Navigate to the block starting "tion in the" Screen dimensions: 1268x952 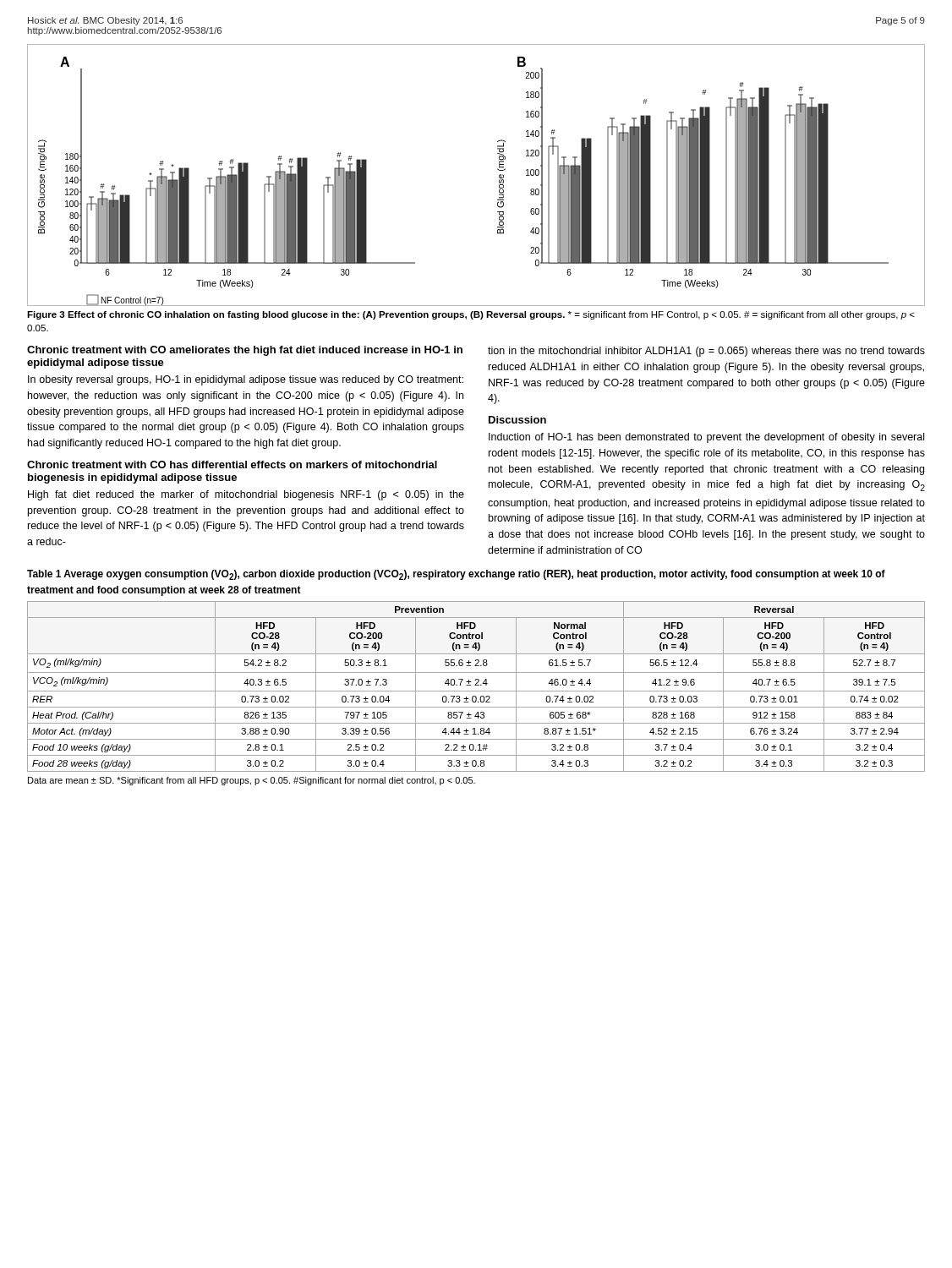coord(706,375)
